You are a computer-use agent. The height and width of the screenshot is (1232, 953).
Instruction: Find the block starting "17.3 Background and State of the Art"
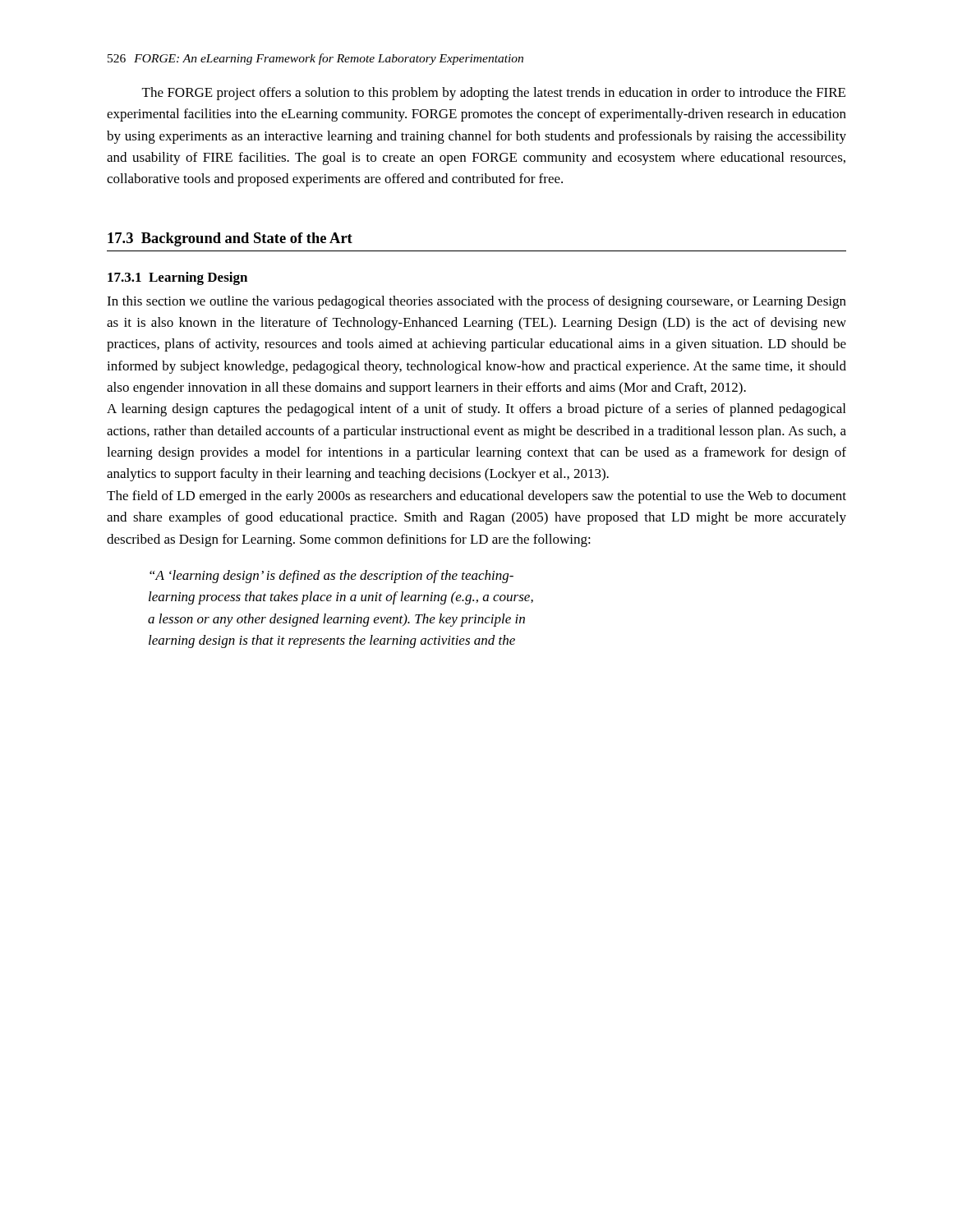[x=230, y=238]
